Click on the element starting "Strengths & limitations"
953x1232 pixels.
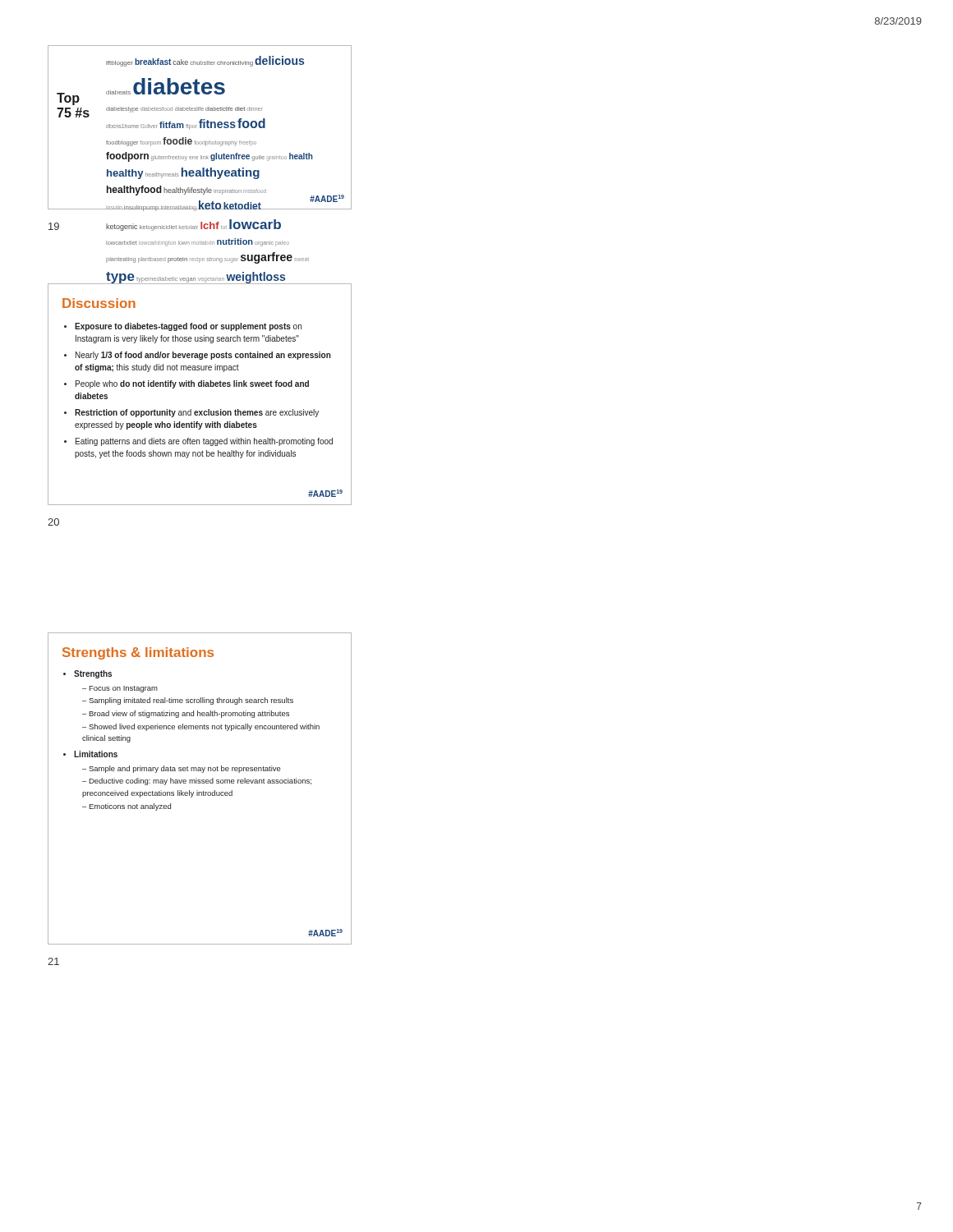(138, 653)
